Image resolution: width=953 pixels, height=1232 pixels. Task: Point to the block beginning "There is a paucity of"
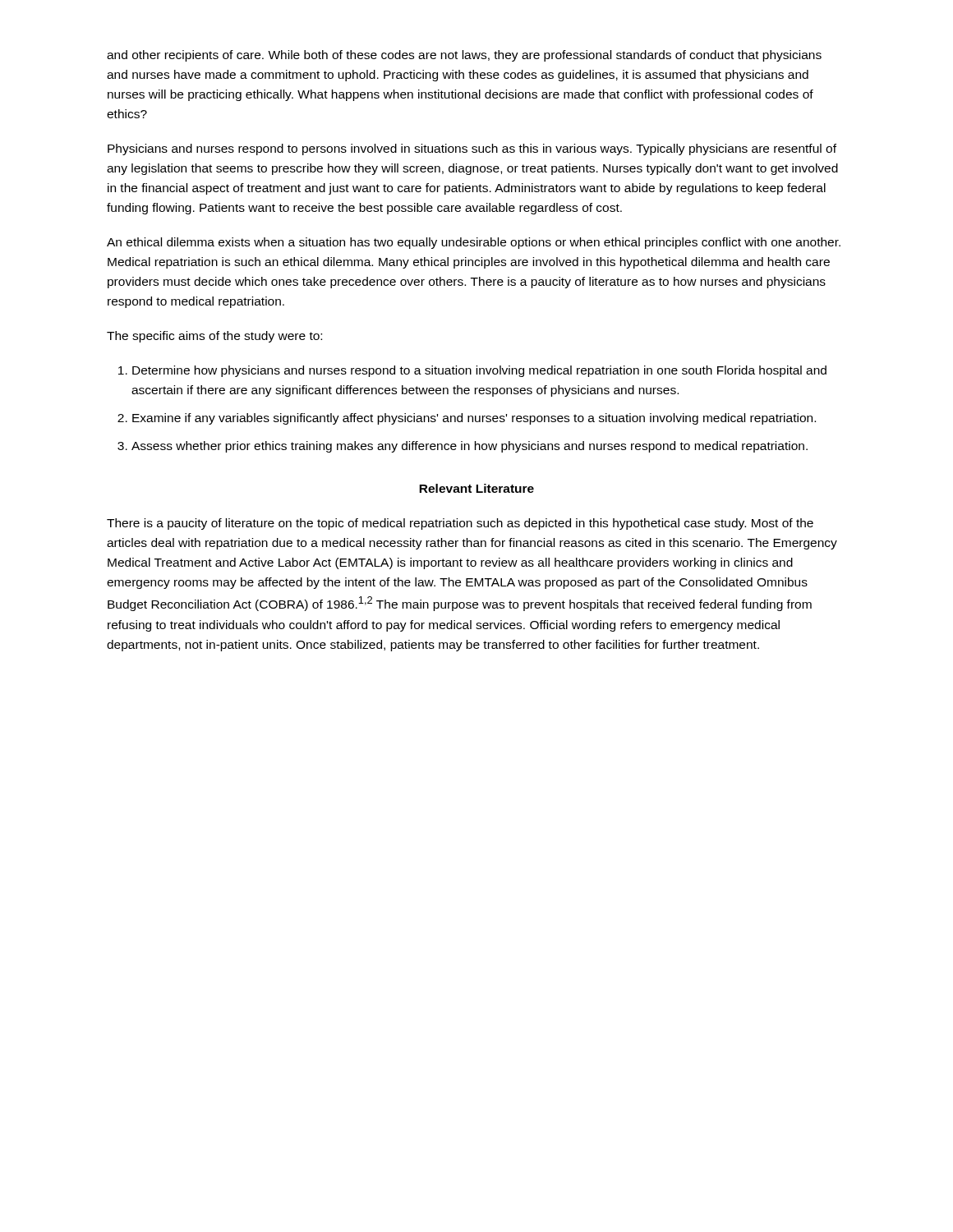coord(476,584)
